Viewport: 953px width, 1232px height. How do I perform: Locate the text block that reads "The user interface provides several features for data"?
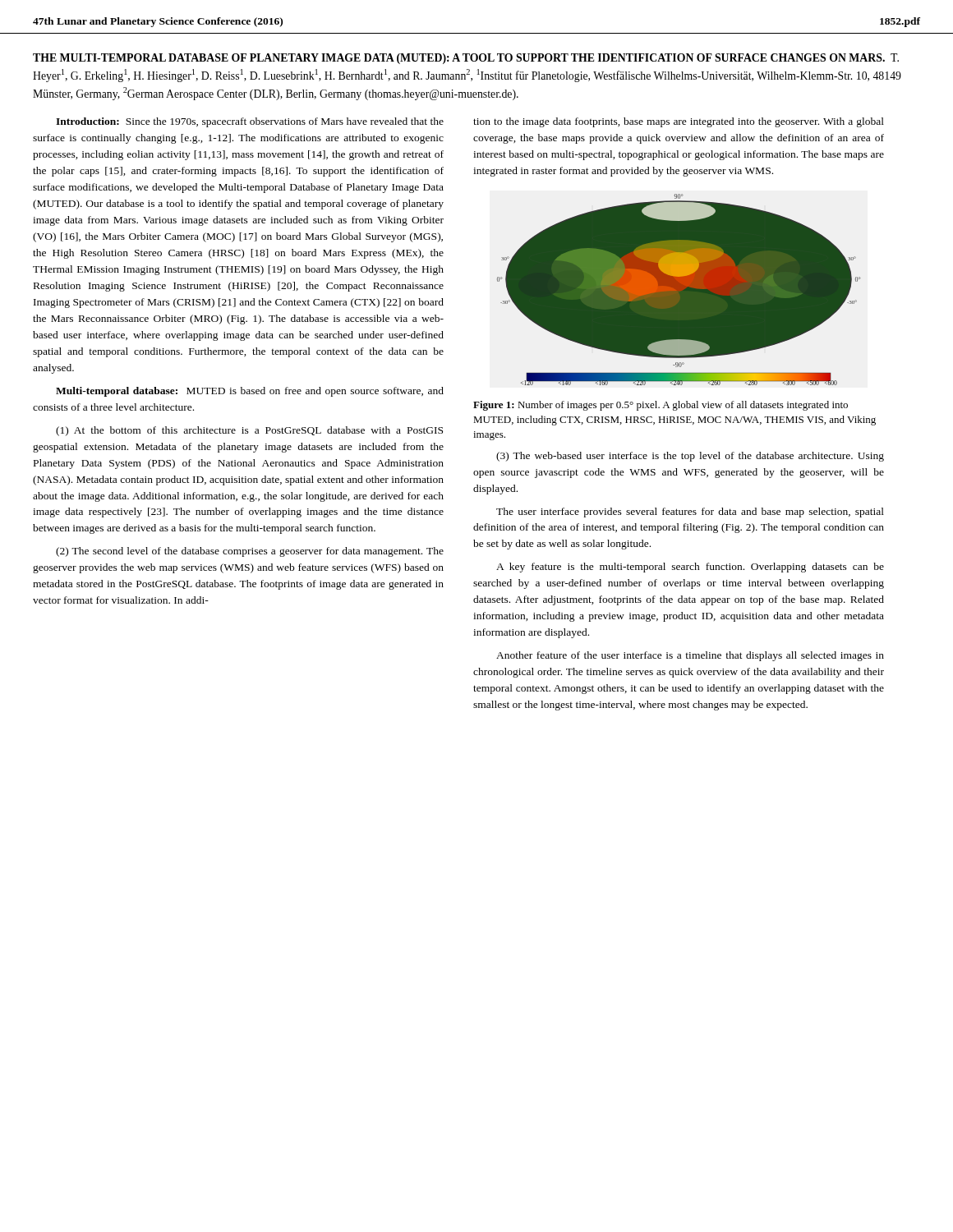[679, 527]
